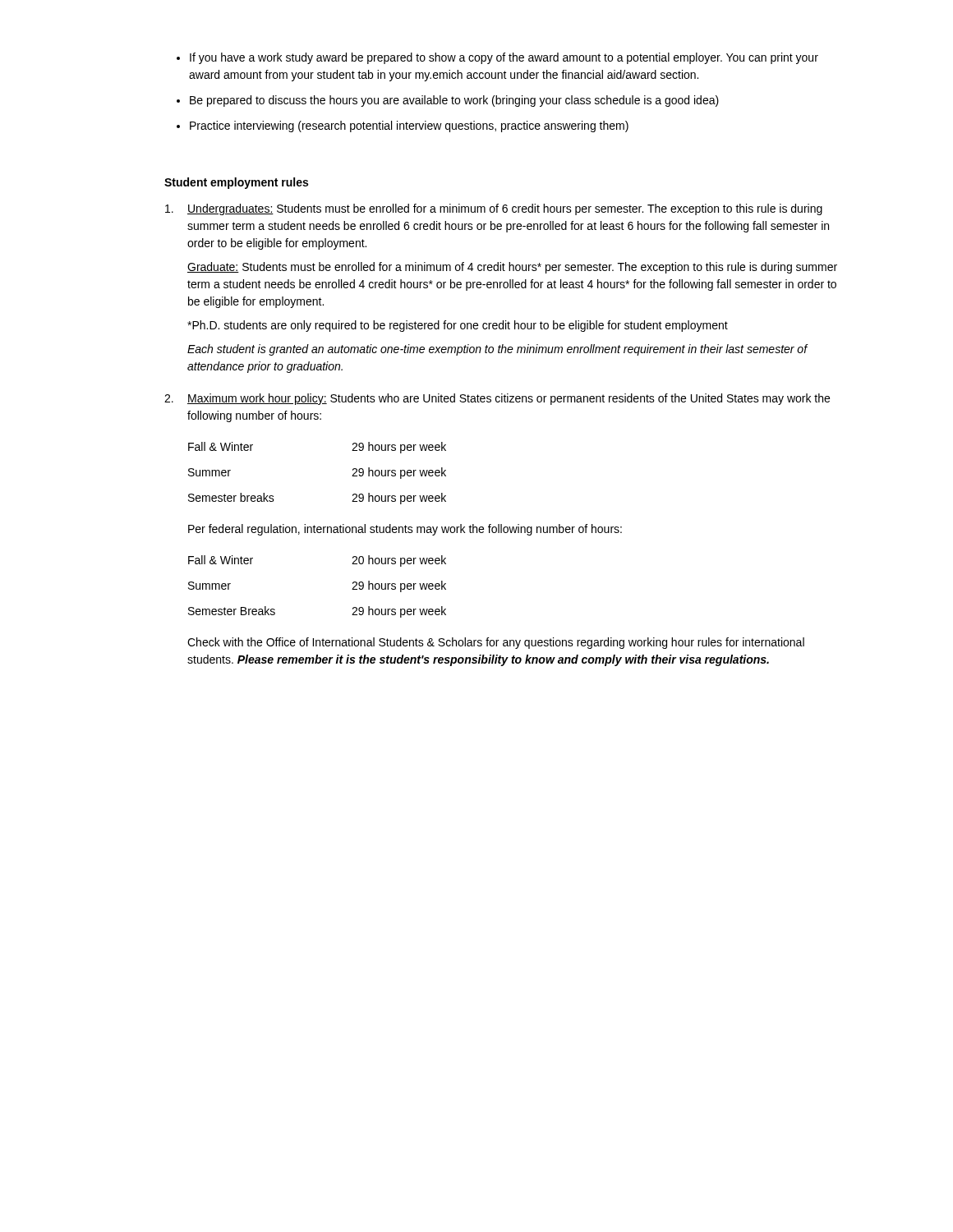The height and width of the screenshot is (1232, 953).
Task: Find the region starting "Be prepared to discuss the hours you"
Action: click(x=454, y=100)
